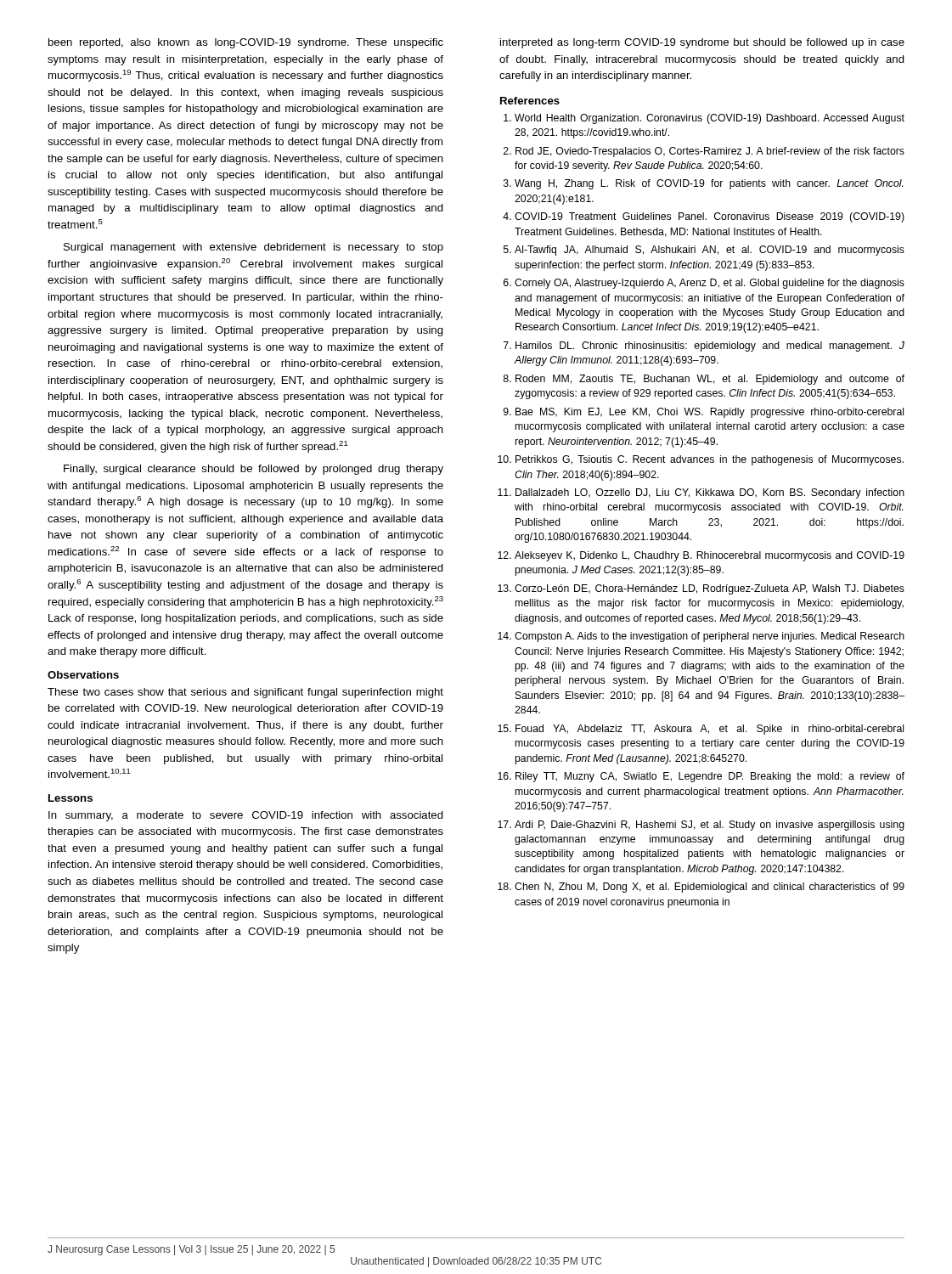
Task: Navigate to the block starting "Cornely OA, Alastruey-Izquierdo A, Arenz D, et"
Action: point(710,306)
